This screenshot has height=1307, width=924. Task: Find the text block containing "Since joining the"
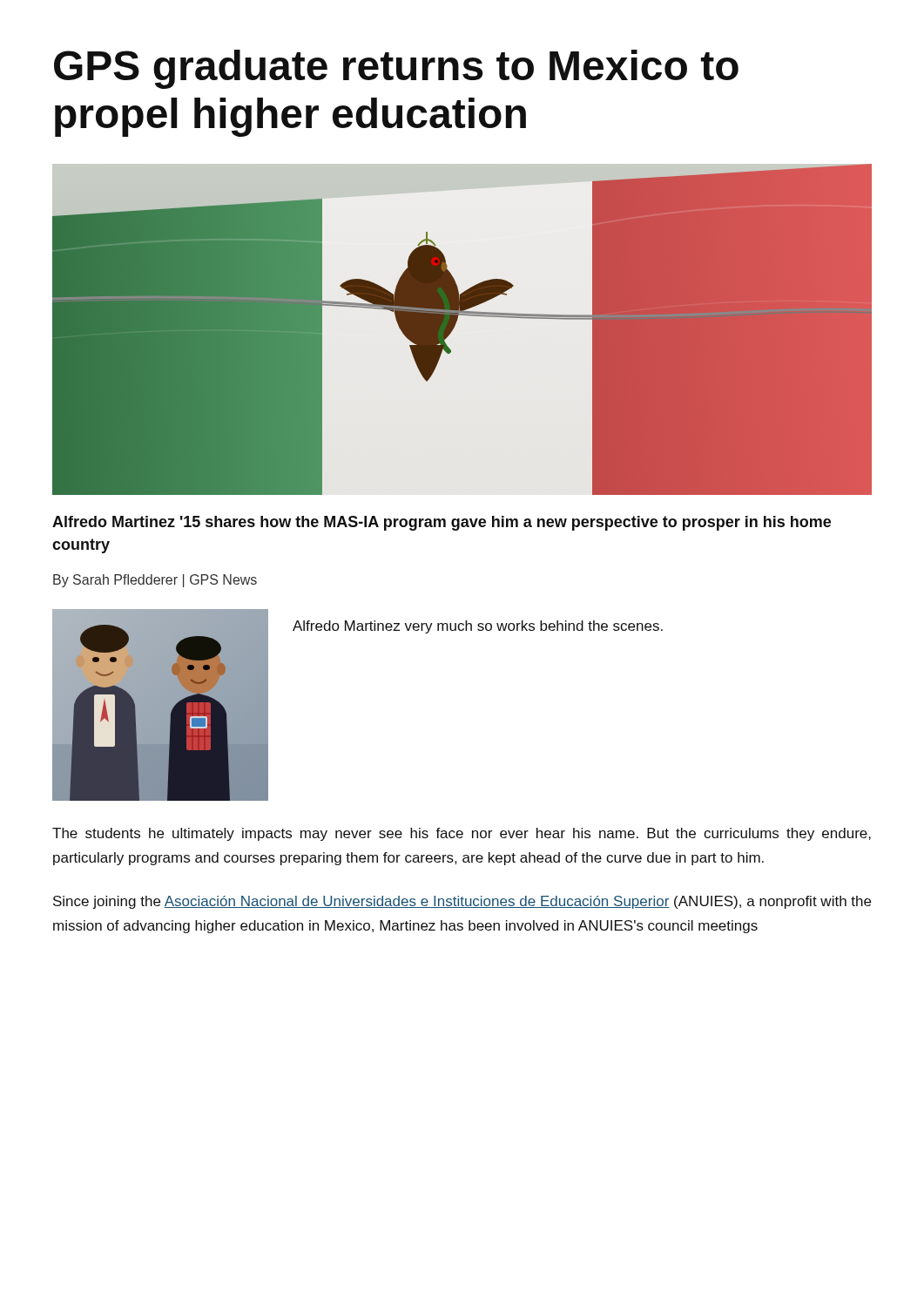[x=462, y=913]
